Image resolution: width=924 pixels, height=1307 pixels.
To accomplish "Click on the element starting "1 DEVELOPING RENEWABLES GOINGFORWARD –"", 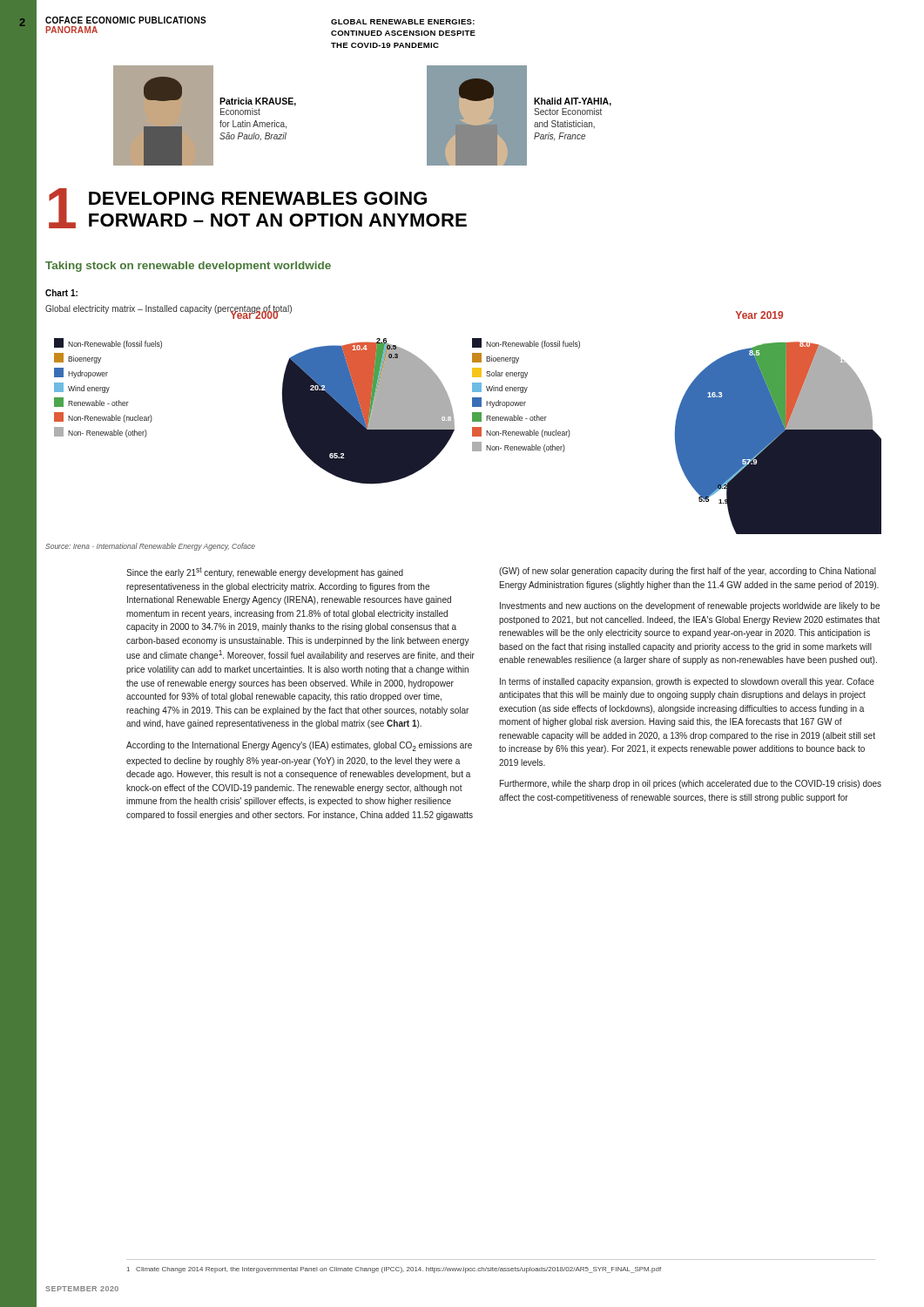I will pyautogui.click(x=463, y=210).
